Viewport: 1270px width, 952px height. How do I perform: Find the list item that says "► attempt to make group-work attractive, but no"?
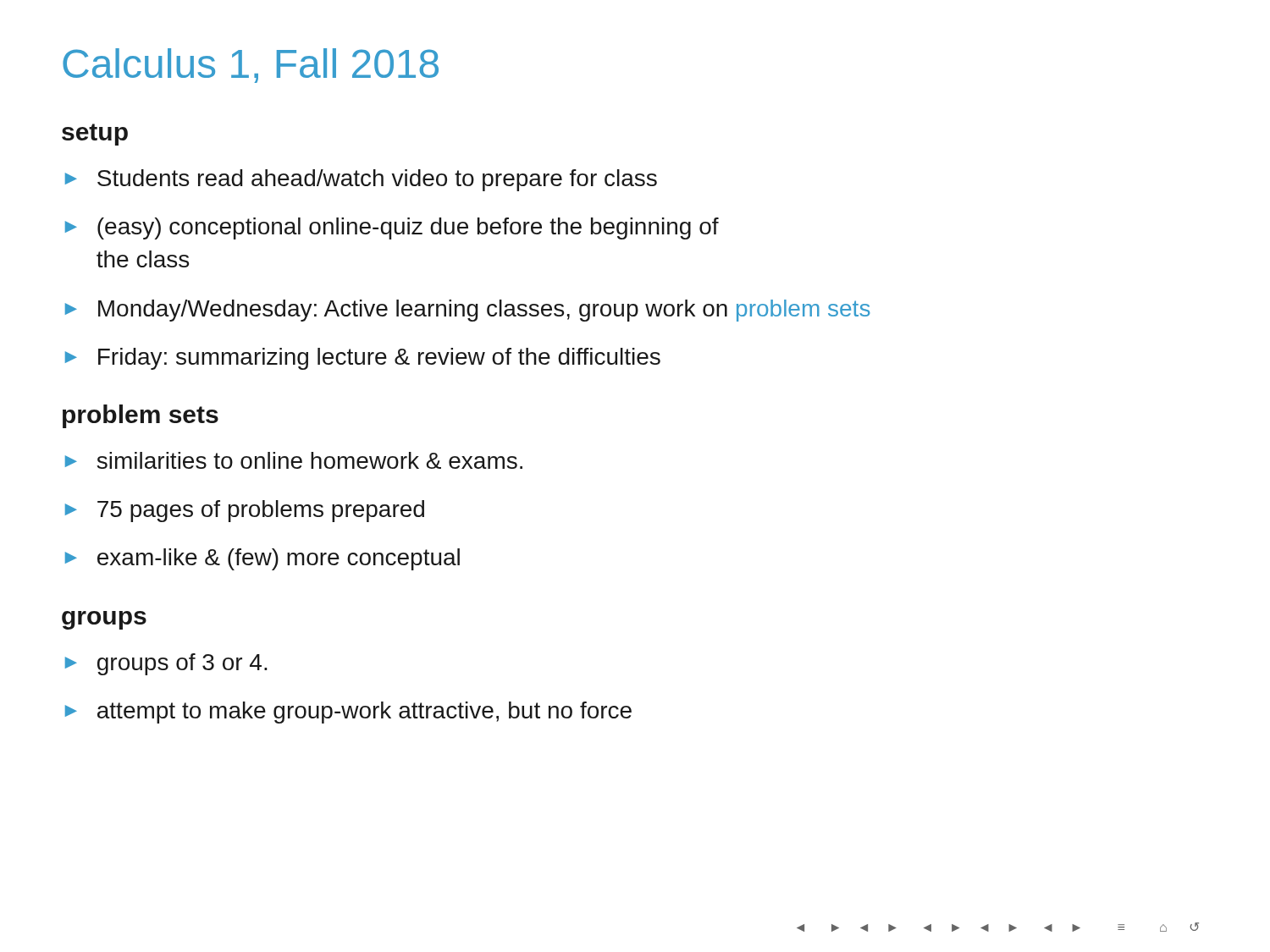tap(635, 710)
